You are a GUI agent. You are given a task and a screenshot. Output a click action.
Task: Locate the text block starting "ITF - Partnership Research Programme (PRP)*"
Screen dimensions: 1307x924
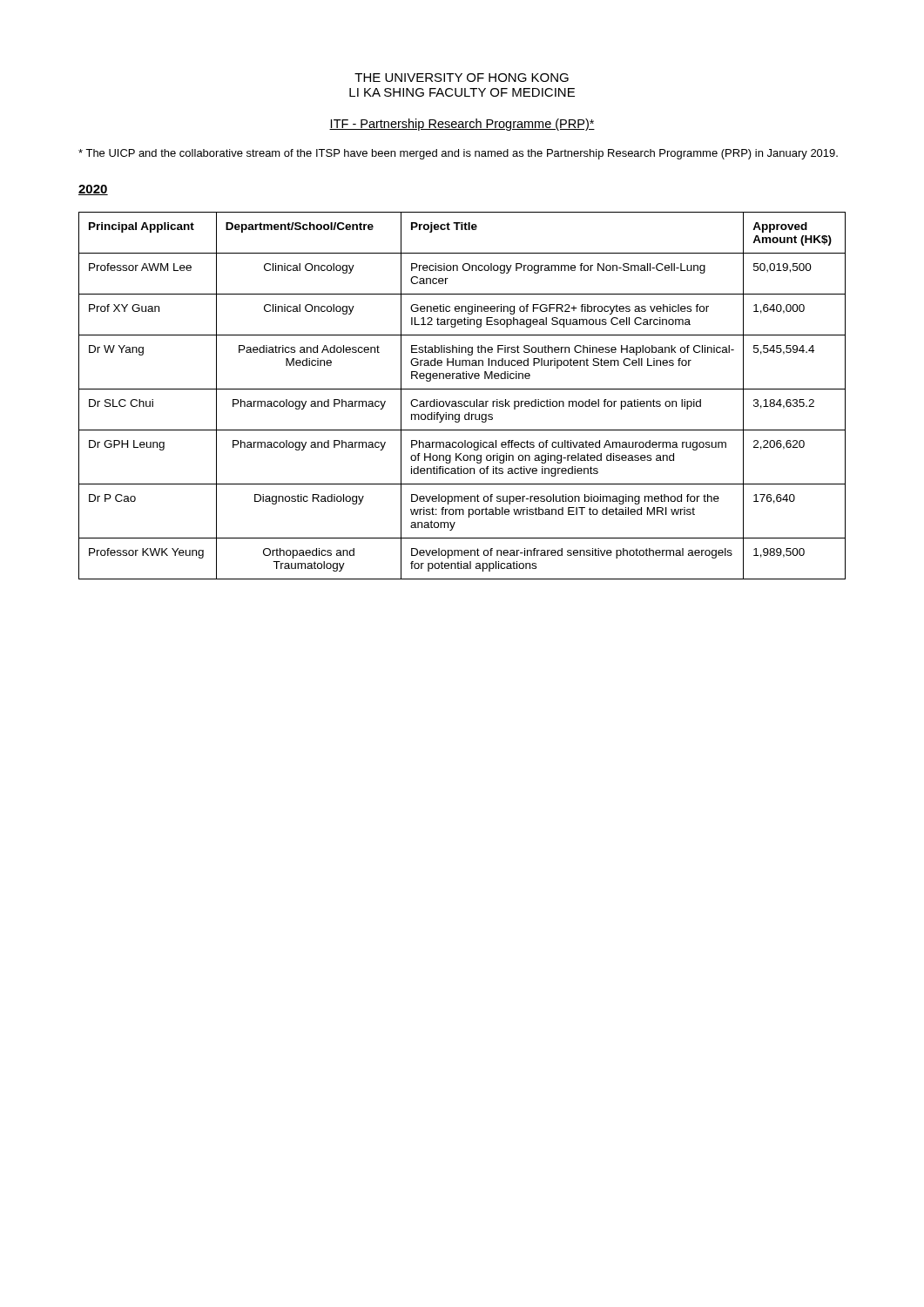(x=462, y=124)
